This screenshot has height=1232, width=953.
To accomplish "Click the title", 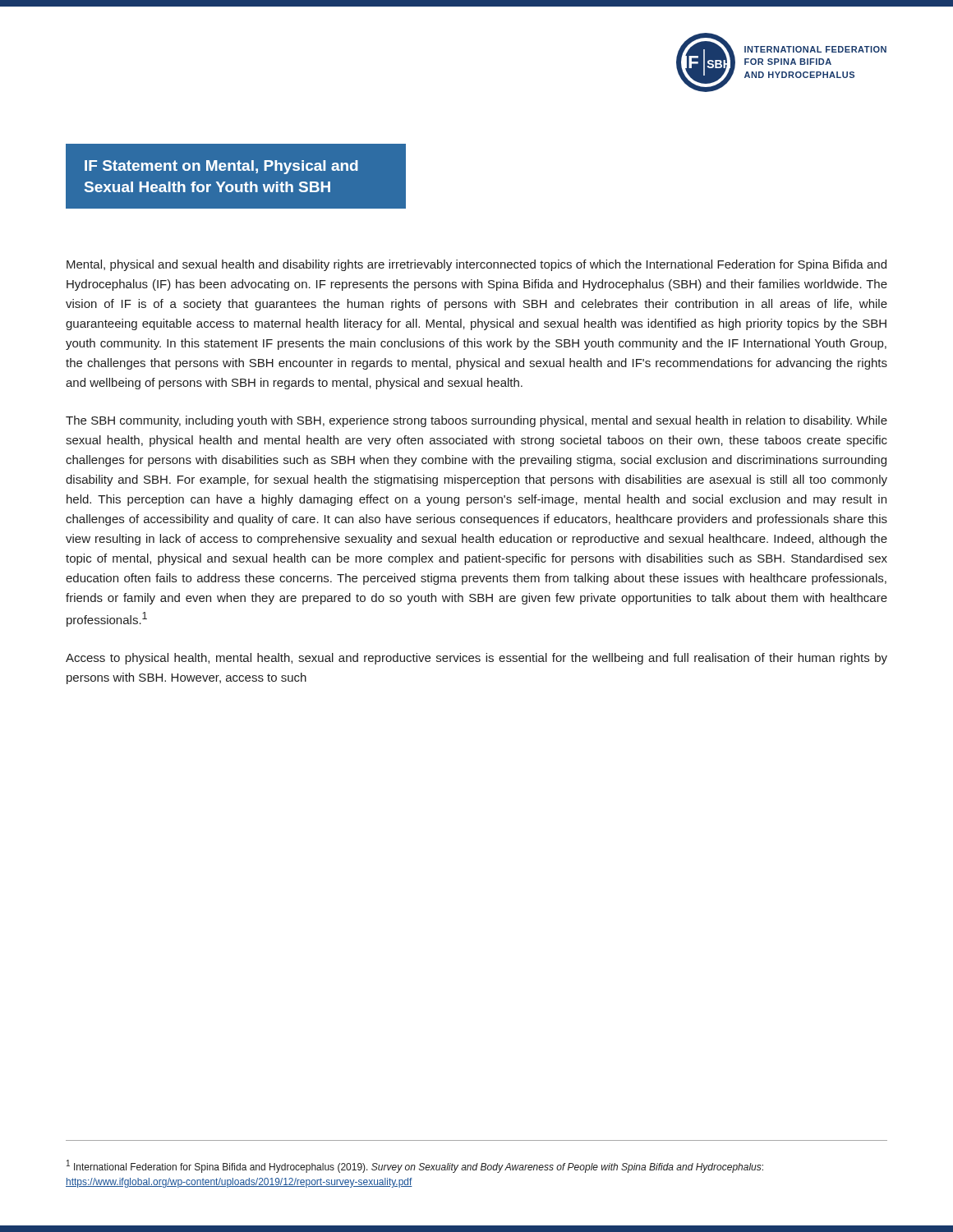I will pyautogui.click(x=236, y=176).
